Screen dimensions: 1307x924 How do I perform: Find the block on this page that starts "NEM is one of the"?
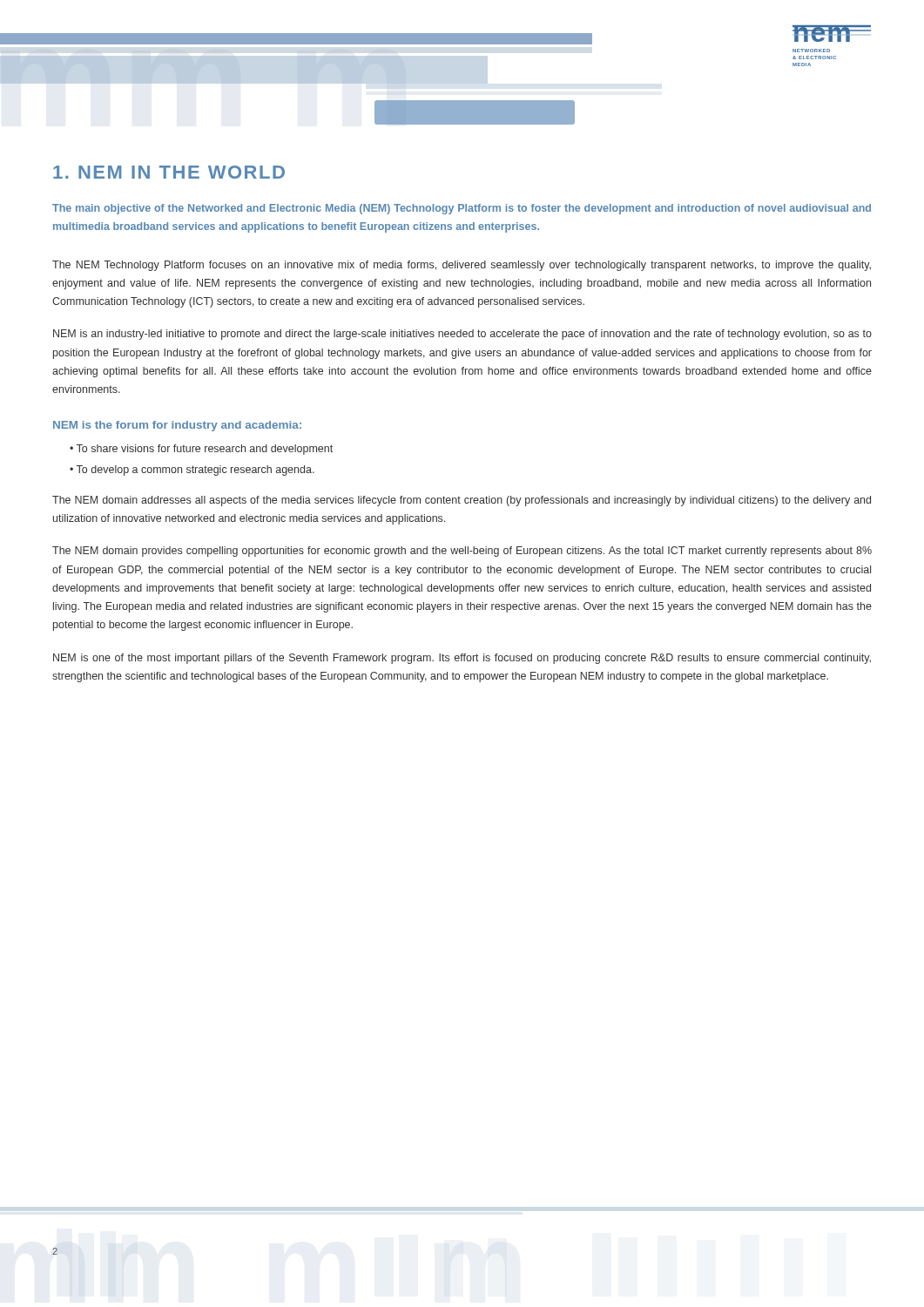462,667
